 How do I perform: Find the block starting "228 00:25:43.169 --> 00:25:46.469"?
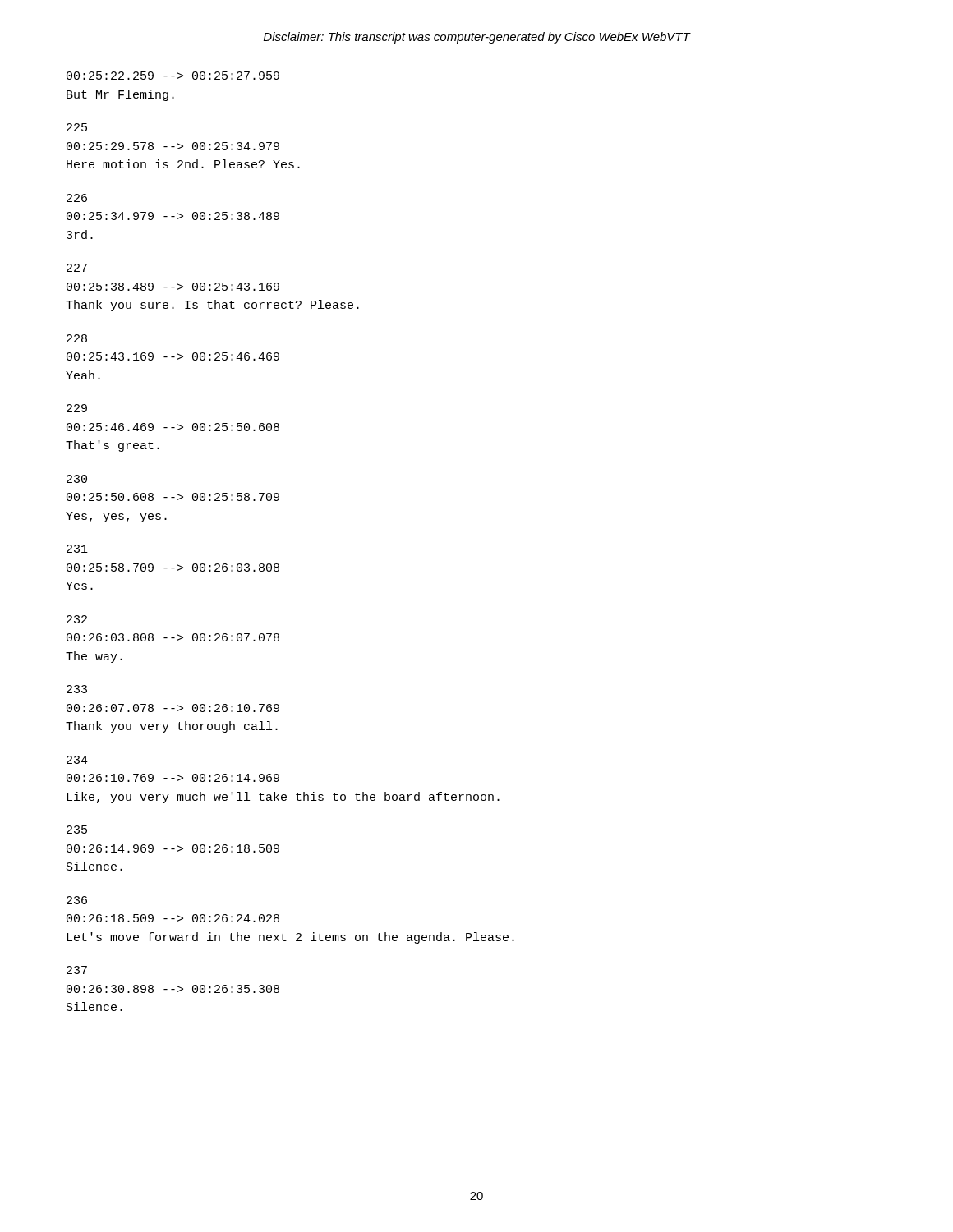tap(173, 358)
